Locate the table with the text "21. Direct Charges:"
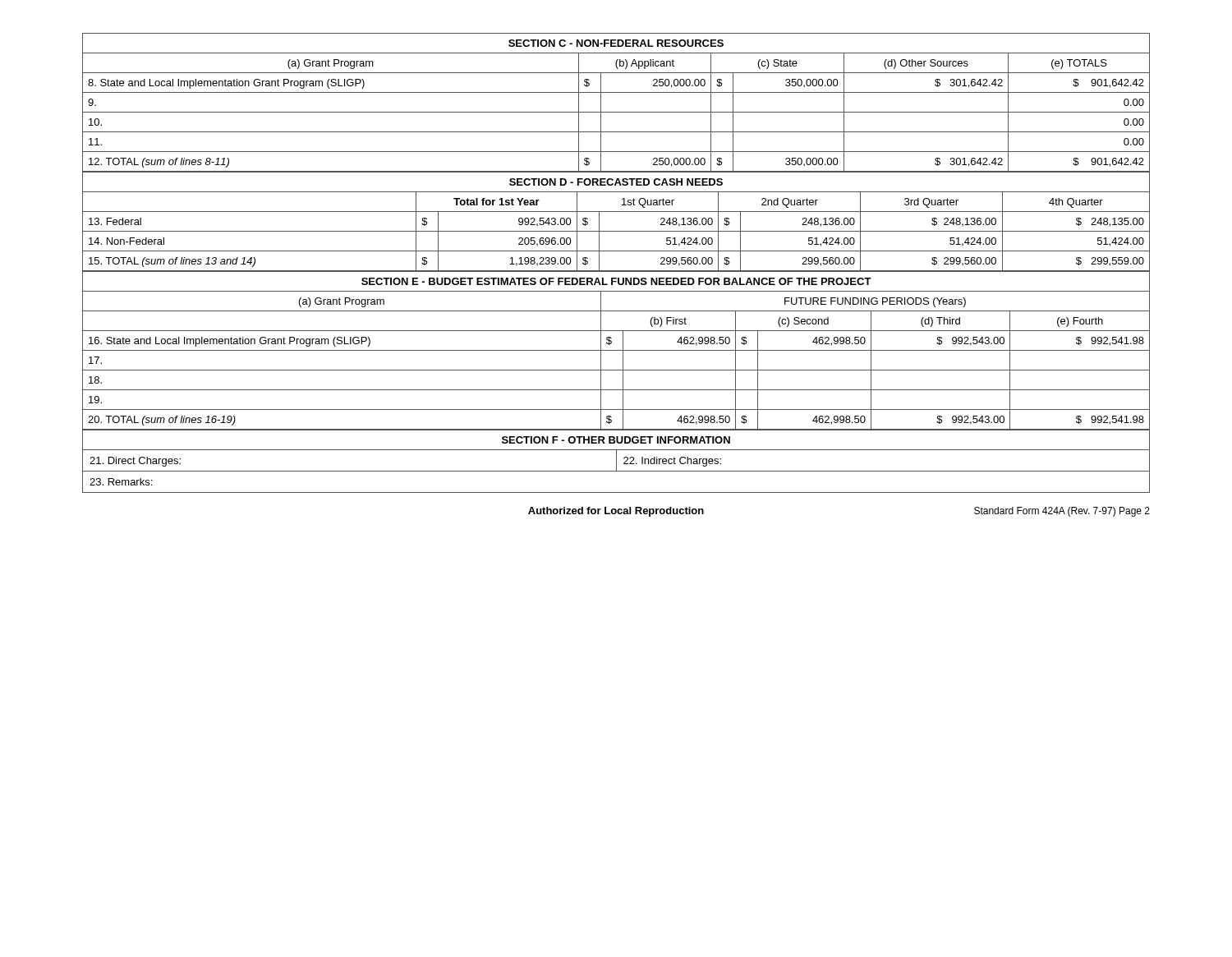 coord(616,461)
